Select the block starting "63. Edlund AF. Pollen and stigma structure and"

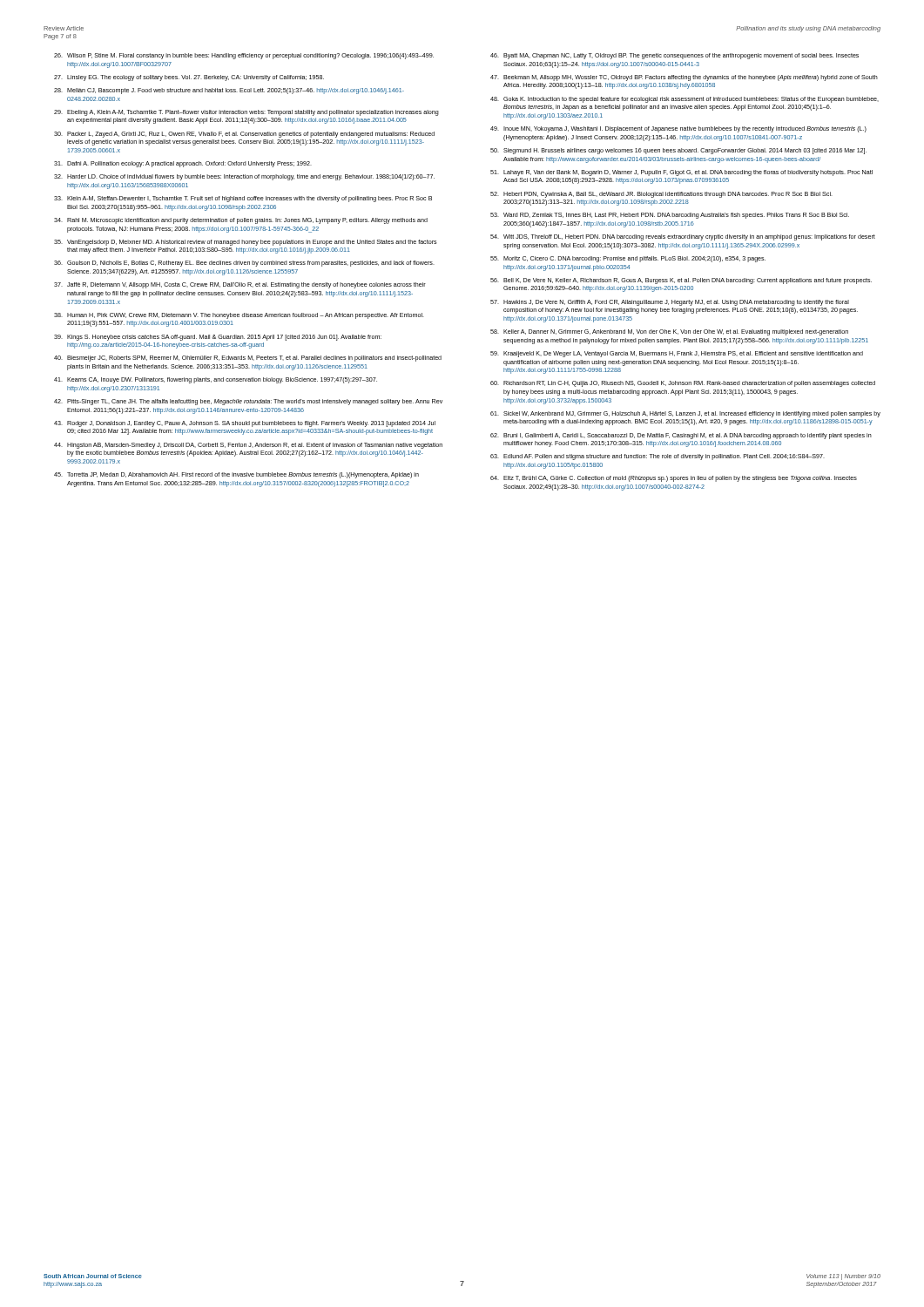coord(680,462)
